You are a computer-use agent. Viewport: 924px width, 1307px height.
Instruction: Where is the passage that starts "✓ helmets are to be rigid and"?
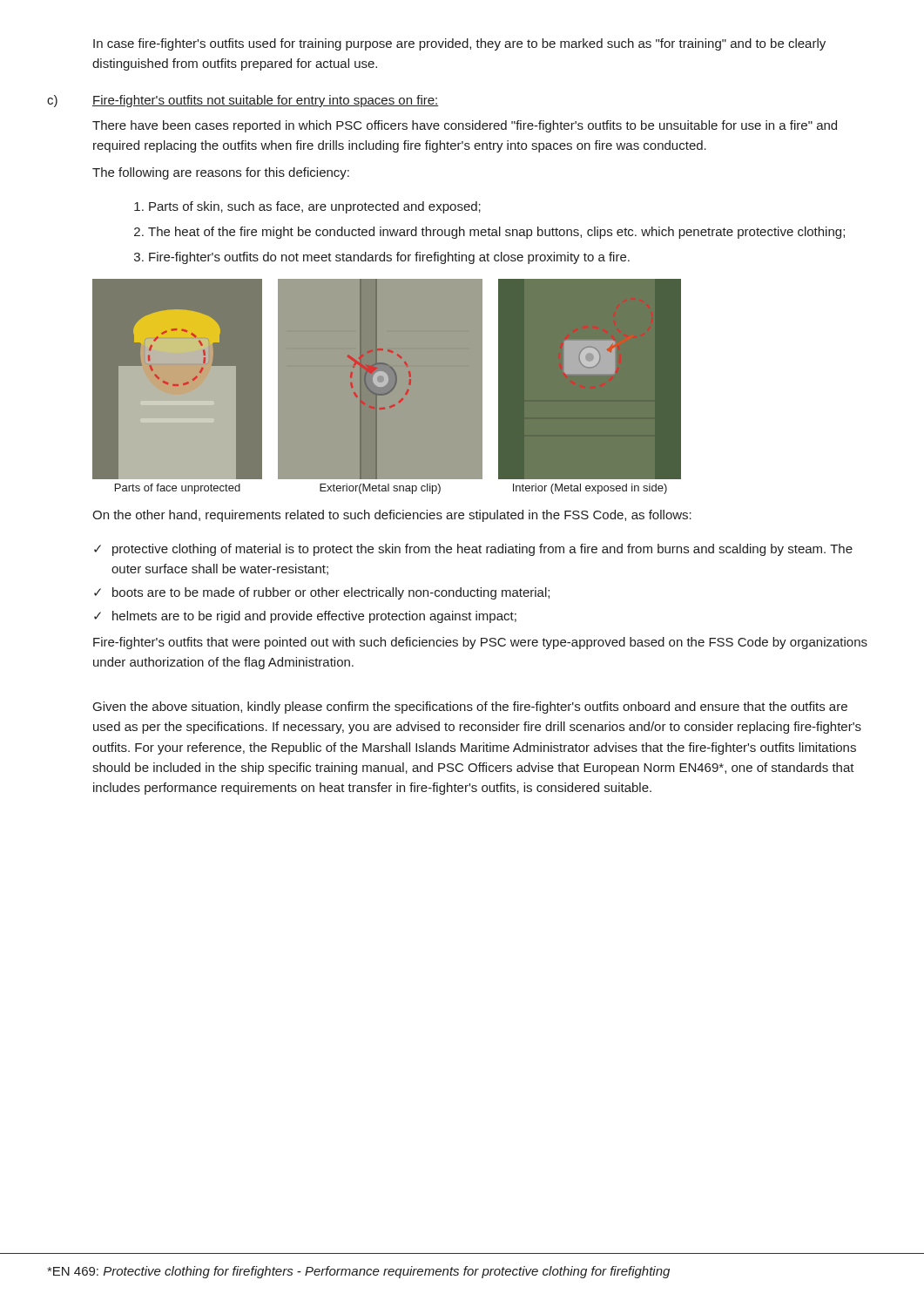[305, 616]
